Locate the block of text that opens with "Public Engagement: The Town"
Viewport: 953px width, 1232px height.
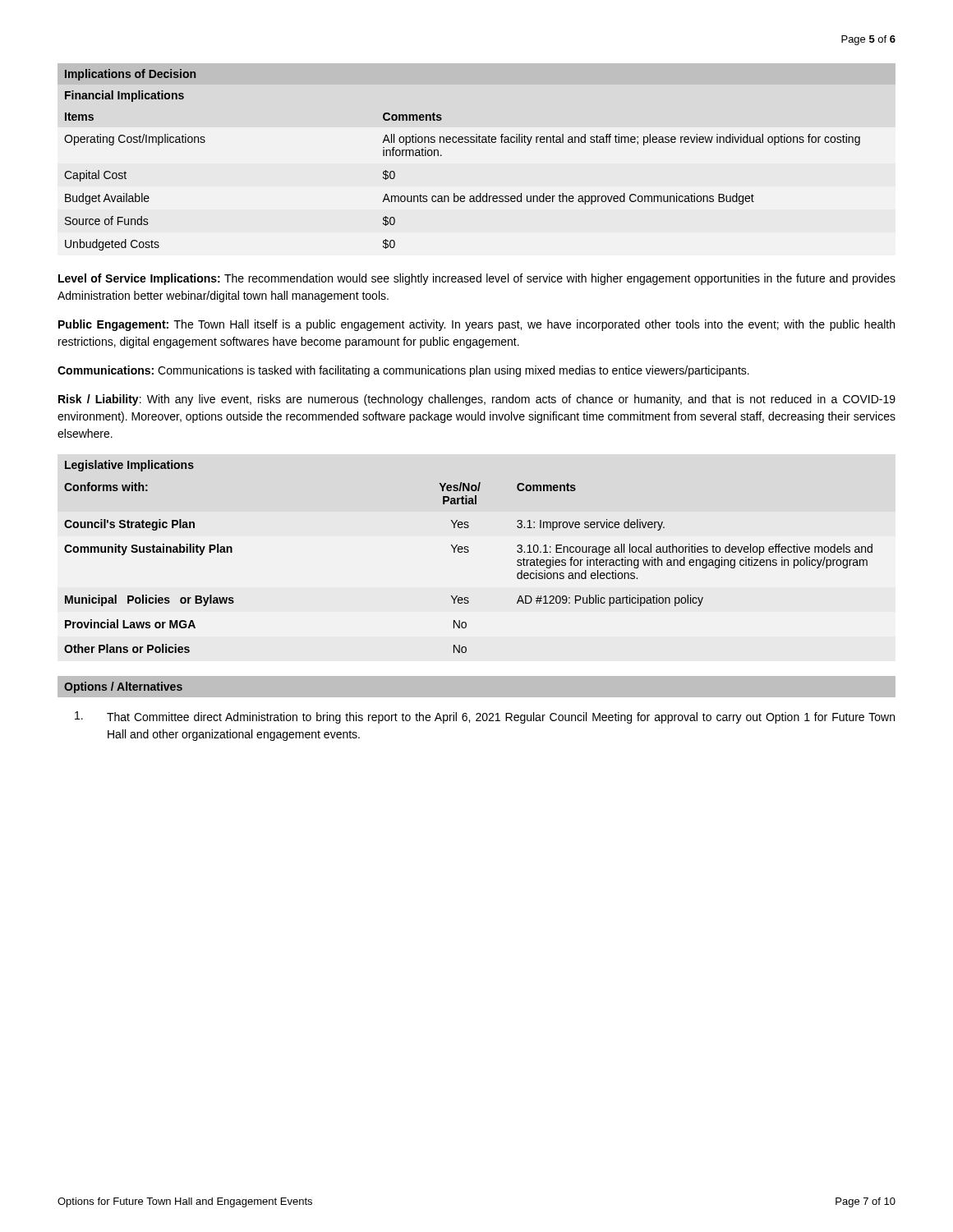pos(476,333)
